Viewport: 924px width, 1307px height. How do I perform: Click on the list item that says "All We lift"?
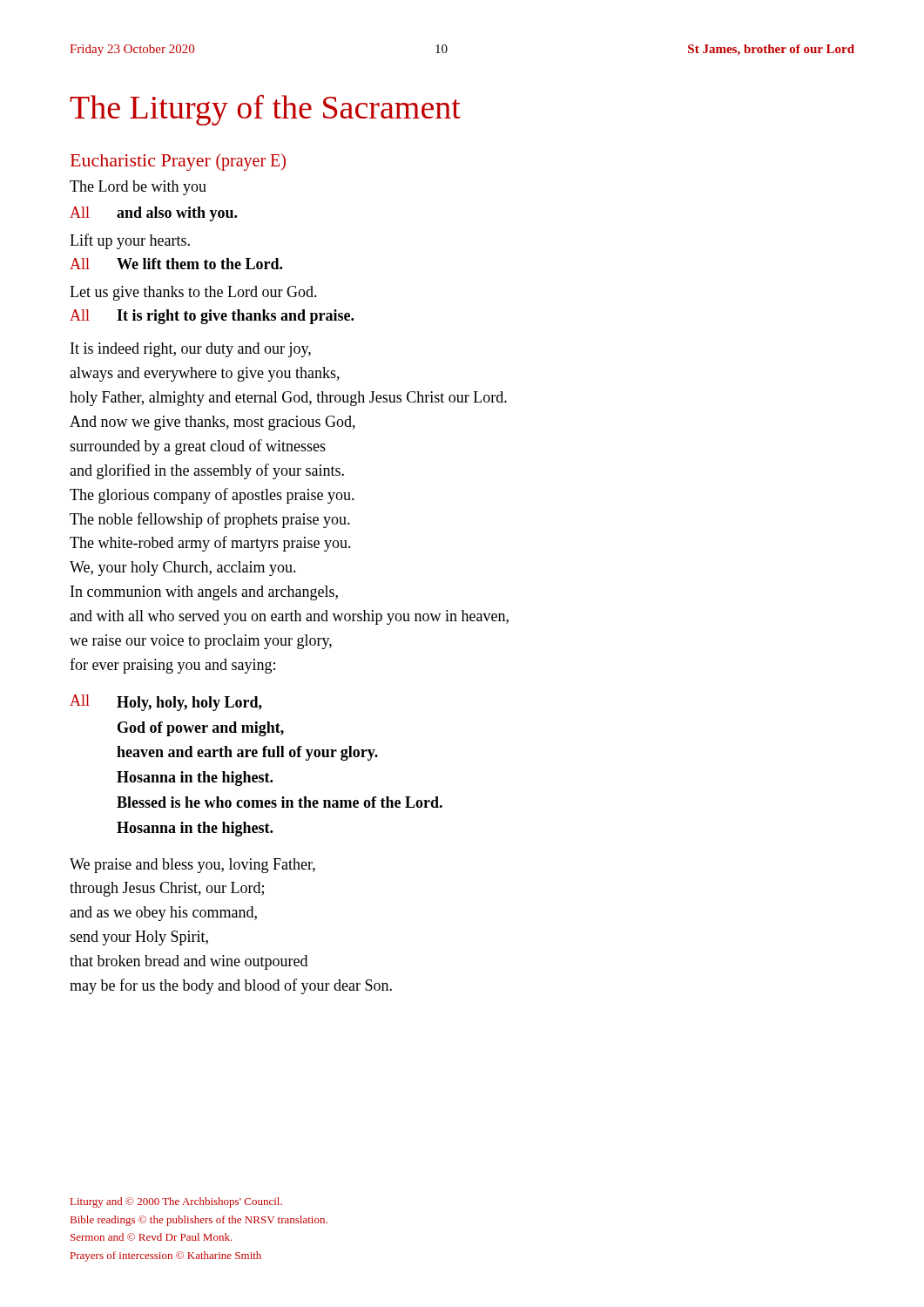click(176, 265)
